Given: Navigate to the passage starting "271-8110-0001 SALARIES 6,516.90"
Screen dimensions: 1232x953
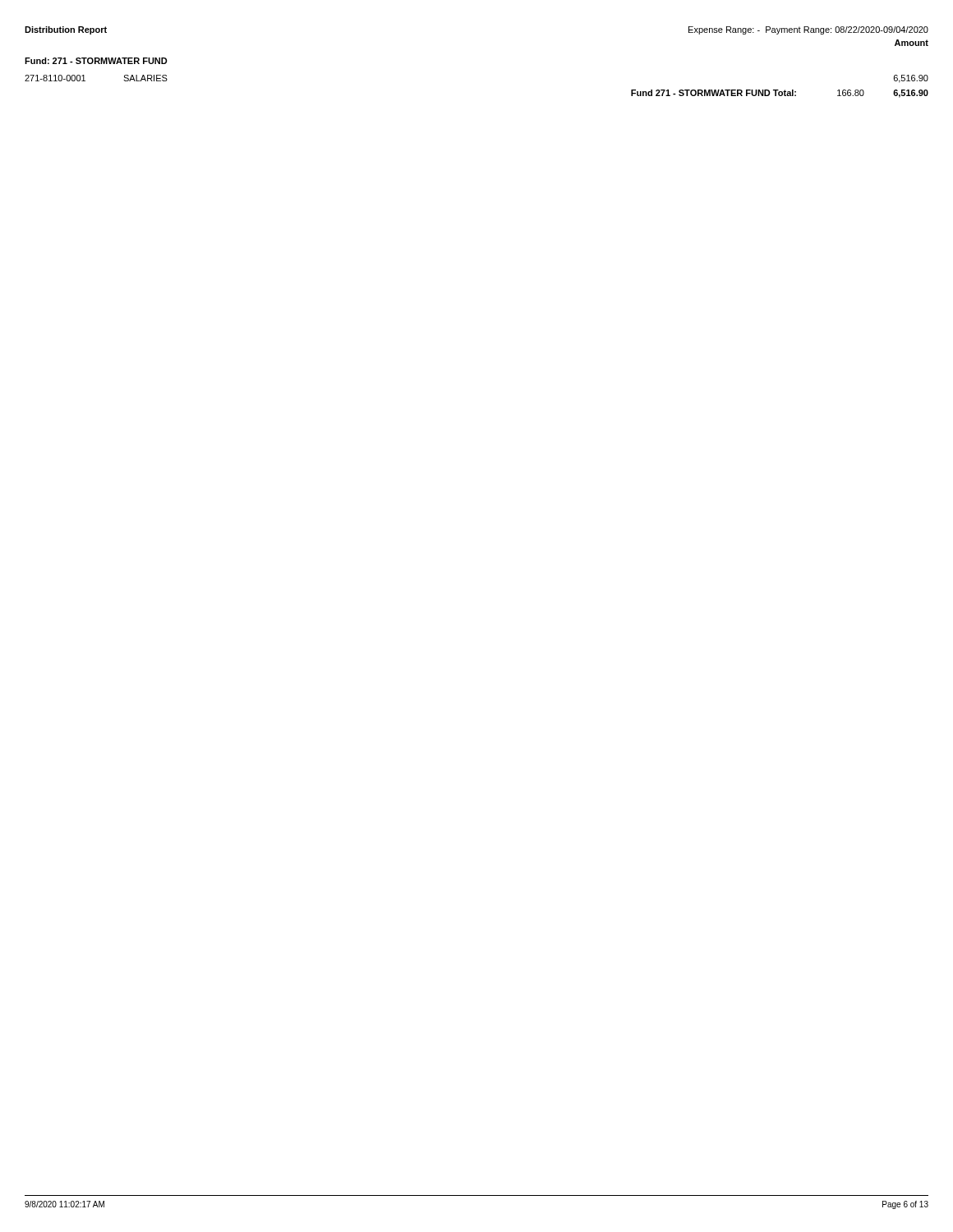Looking at the screenshot, I should click(58, 78).
